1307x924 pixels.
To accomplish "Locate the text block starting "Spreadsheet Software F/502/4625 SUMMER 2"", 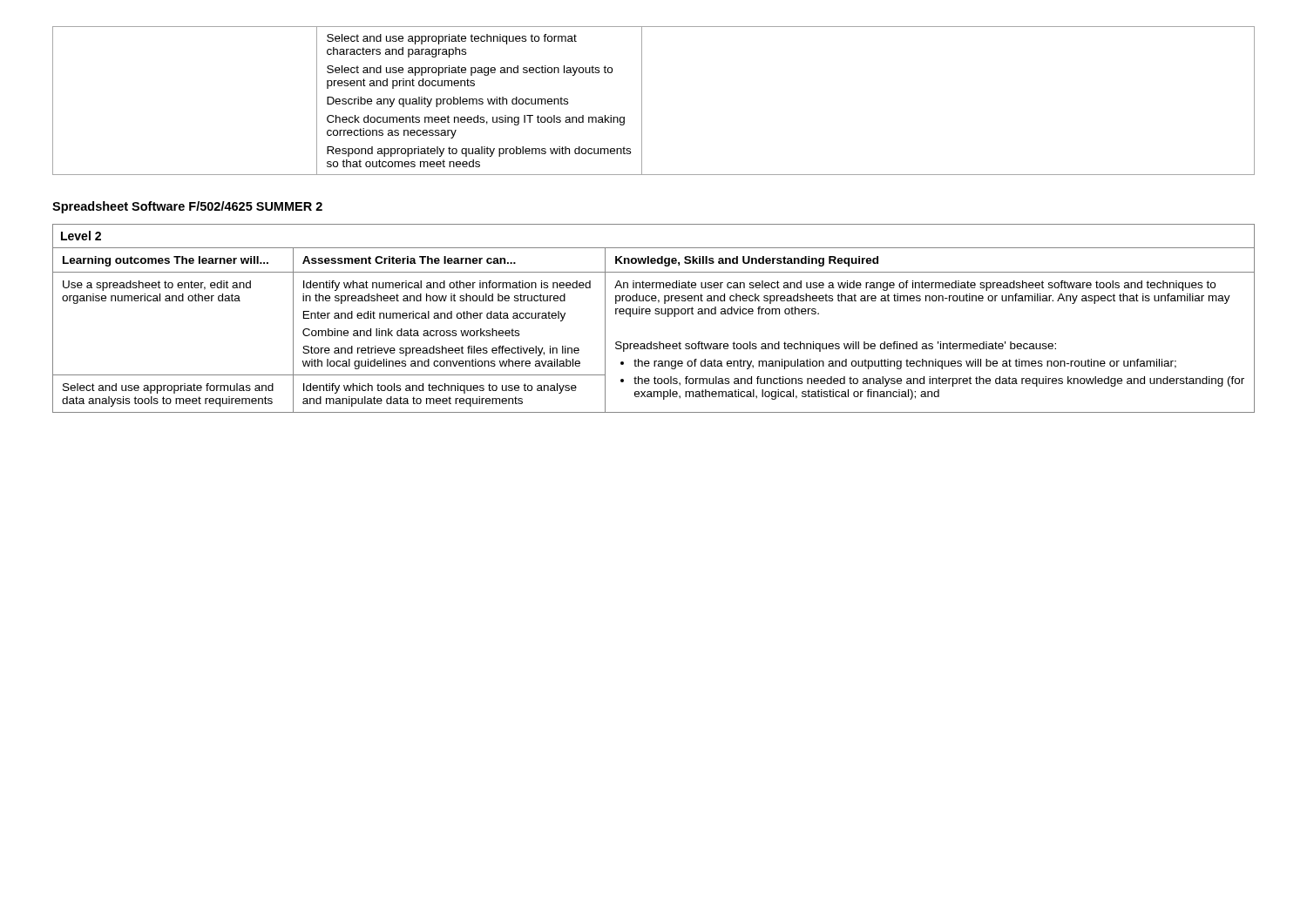I will (187, 206).
